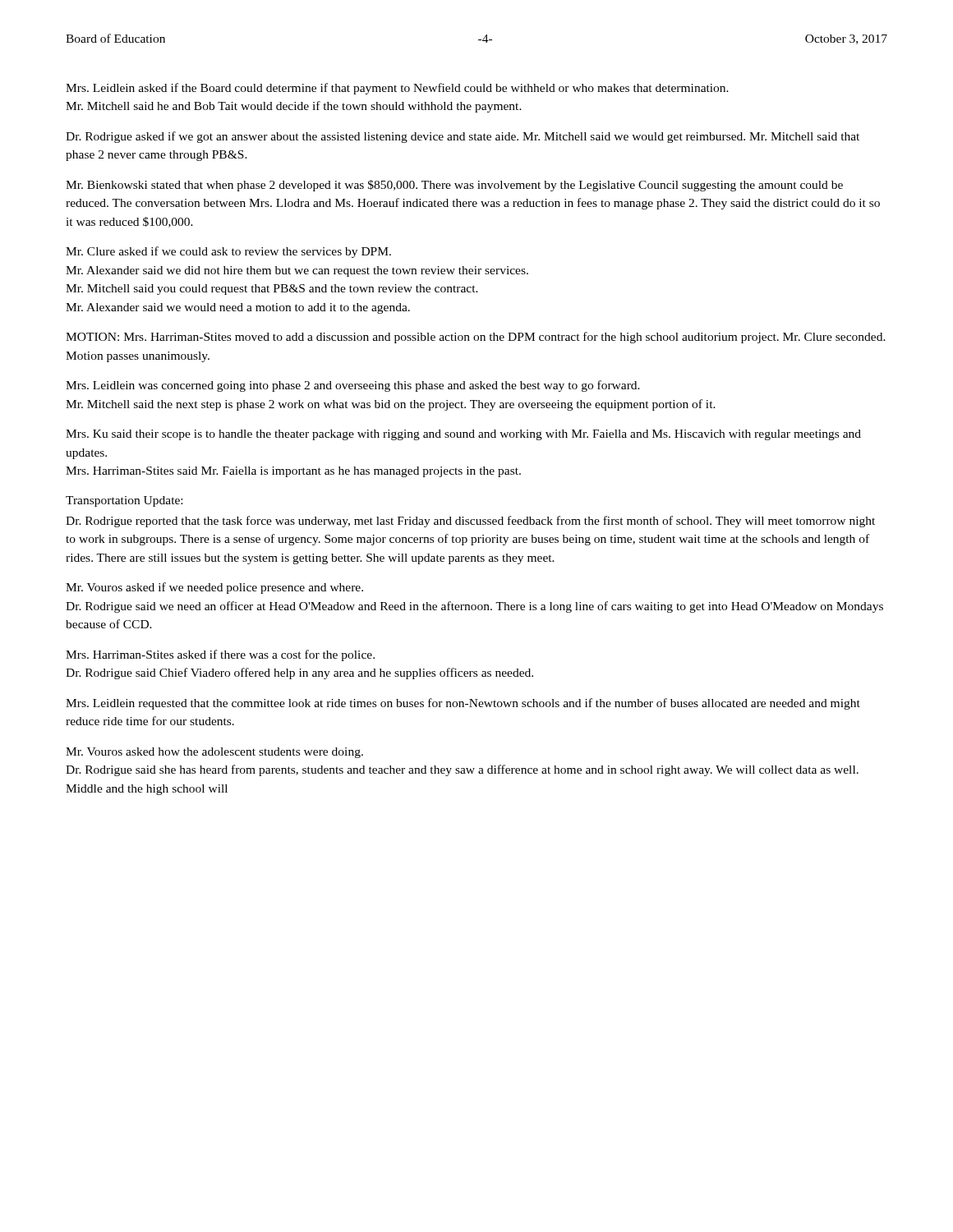Click on the block starting "Dr. Rodrigue reported that"
The height and width of the screenshot is (1232, 953).
coord(470,539)
